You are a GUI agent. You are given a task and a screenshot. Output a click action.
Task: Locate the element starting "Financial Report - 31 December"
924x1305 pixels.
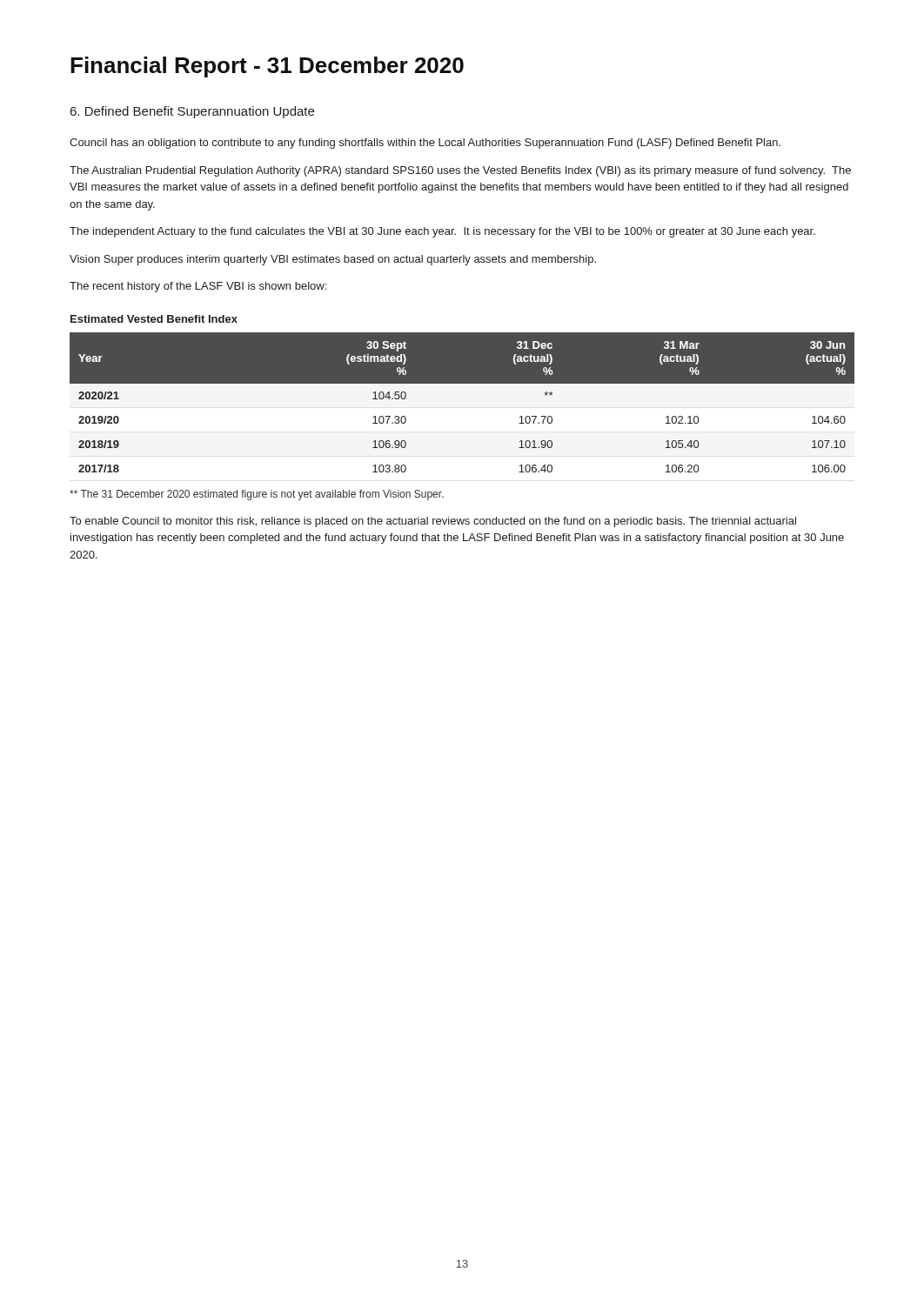click(267, 65)
